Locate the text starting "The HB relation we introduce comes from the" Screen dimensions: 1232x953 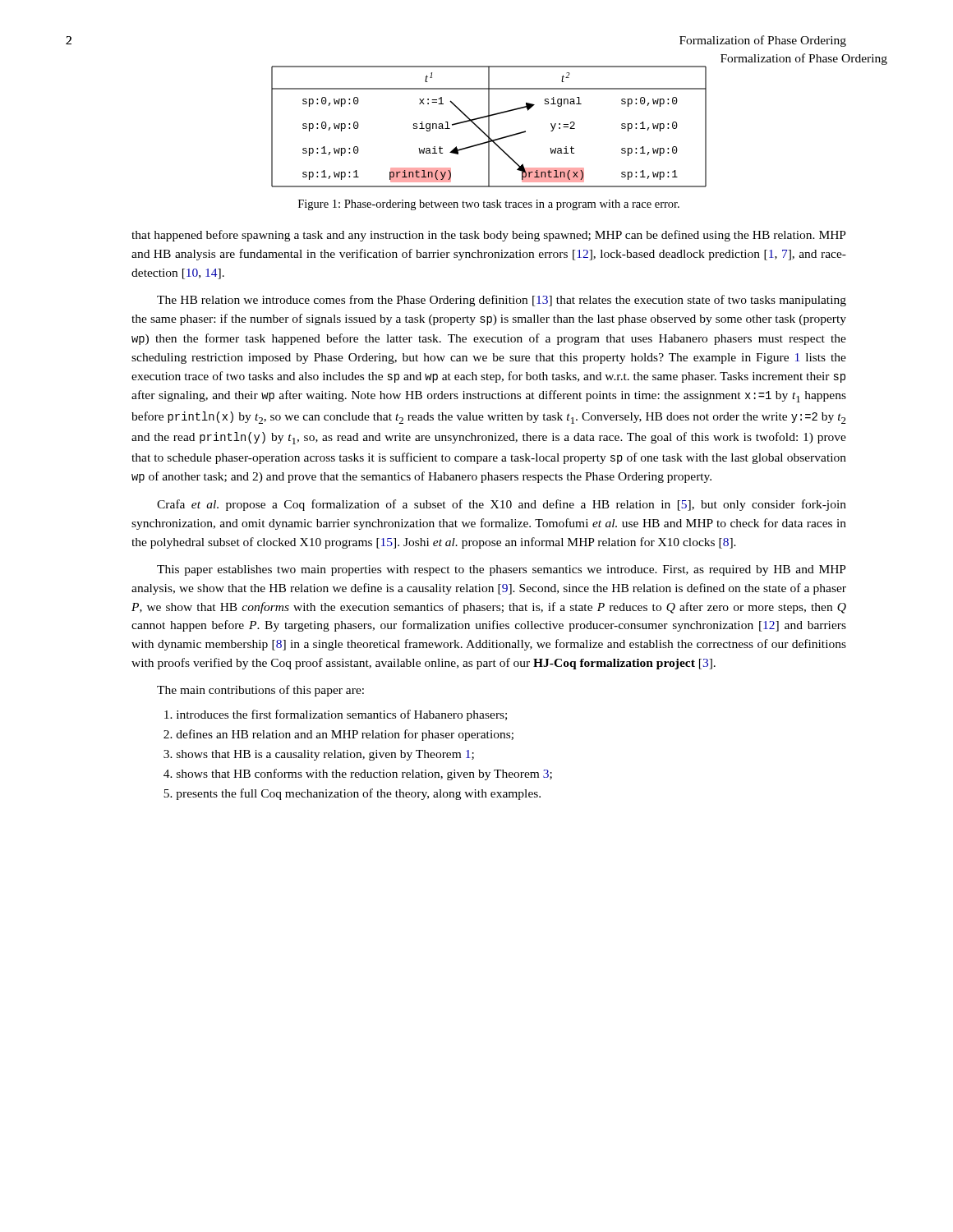[x=489, y=388]
